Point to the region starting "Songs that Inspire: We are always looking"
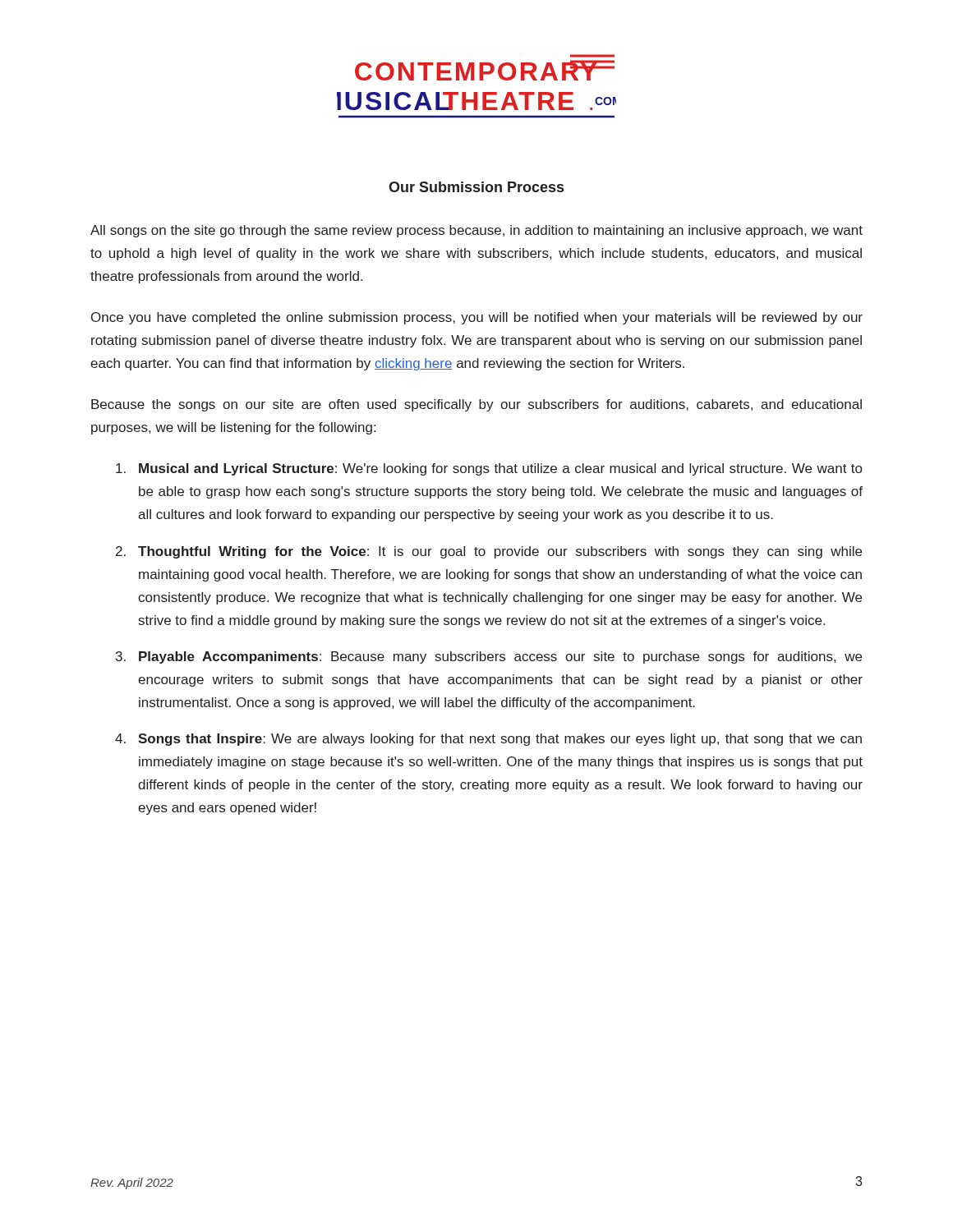Screen dimensions: 1232x953 click(500, 774)
